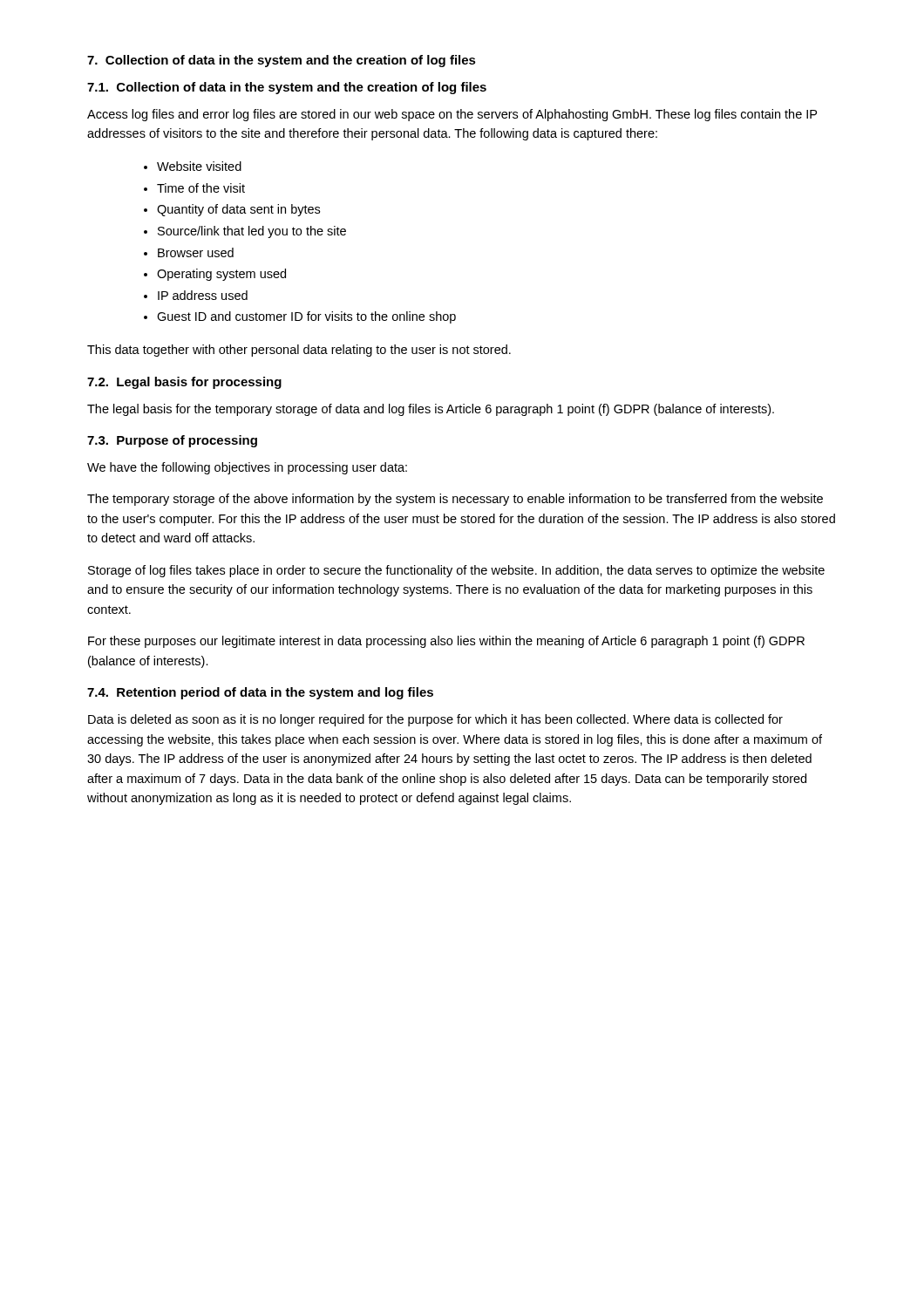Image resolution: width=924 pixels, height=1308 pixels.
Task: Click on the text block with the text "This data together with other"
Action: 299,350
